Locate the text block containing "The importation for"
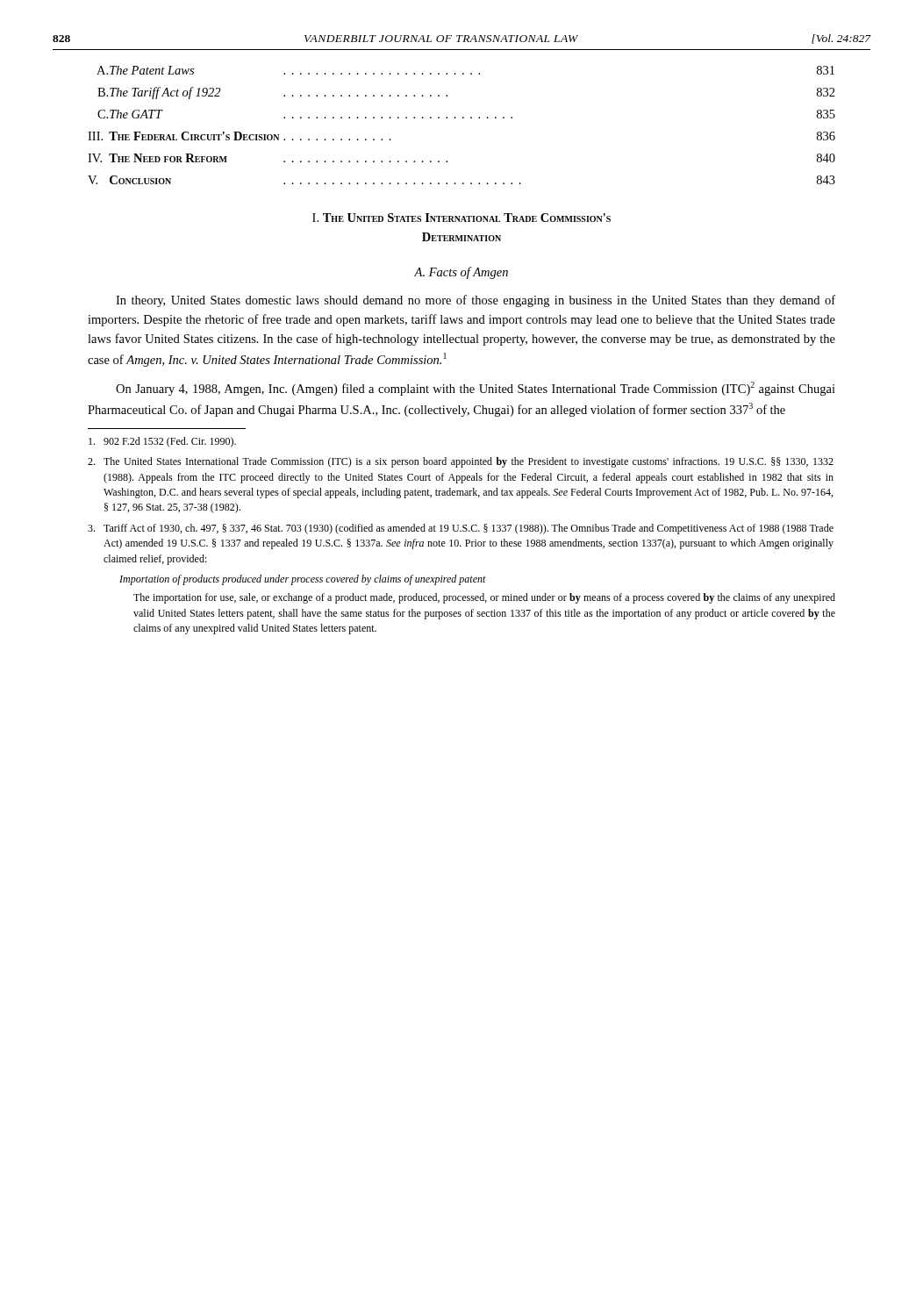Viewport: 923px width, 1316px height. point(484,613)
